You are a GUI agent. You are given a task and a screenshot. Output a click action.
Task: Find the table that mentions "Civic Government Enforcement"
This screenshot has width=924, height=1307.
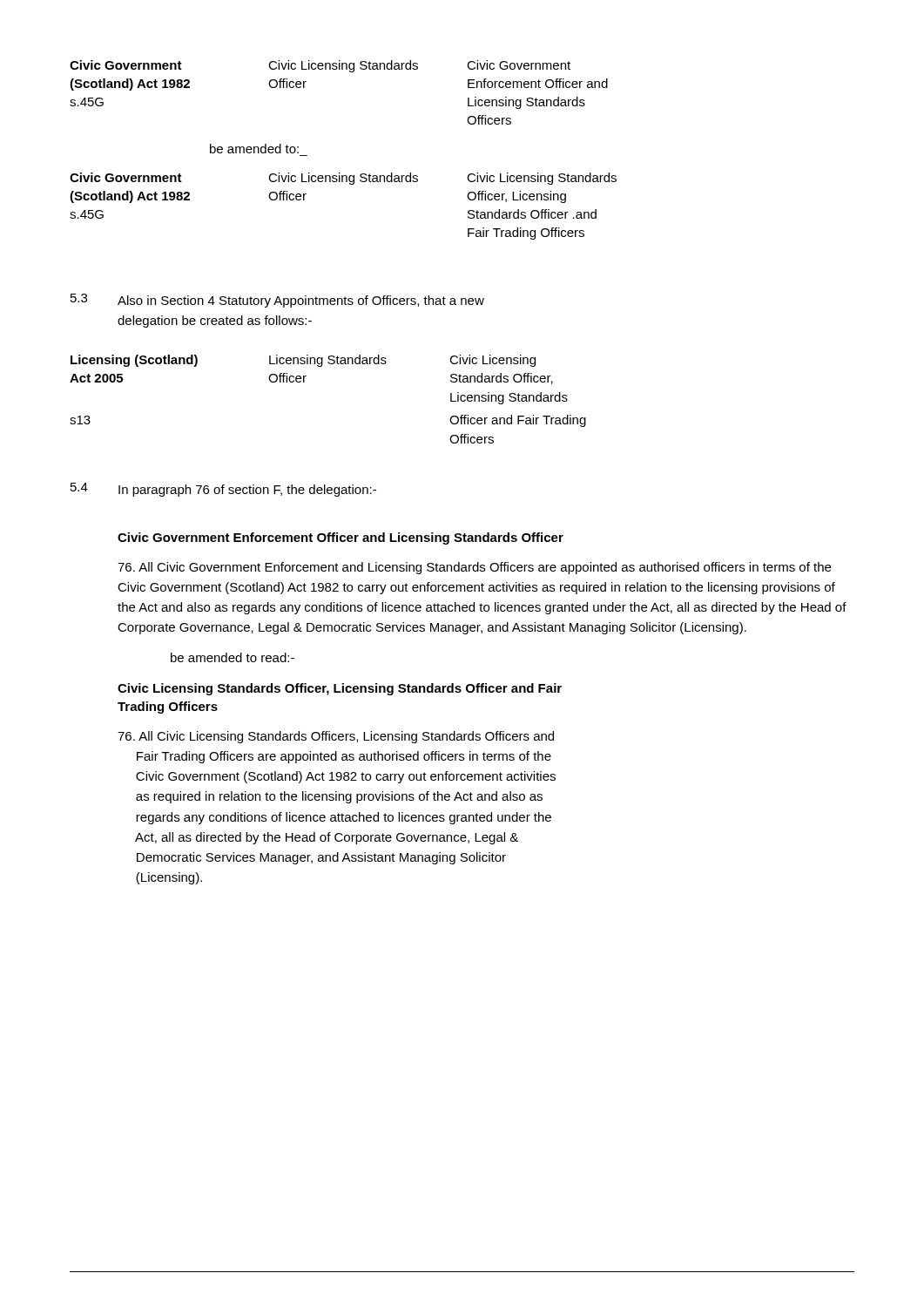(462, 149)
